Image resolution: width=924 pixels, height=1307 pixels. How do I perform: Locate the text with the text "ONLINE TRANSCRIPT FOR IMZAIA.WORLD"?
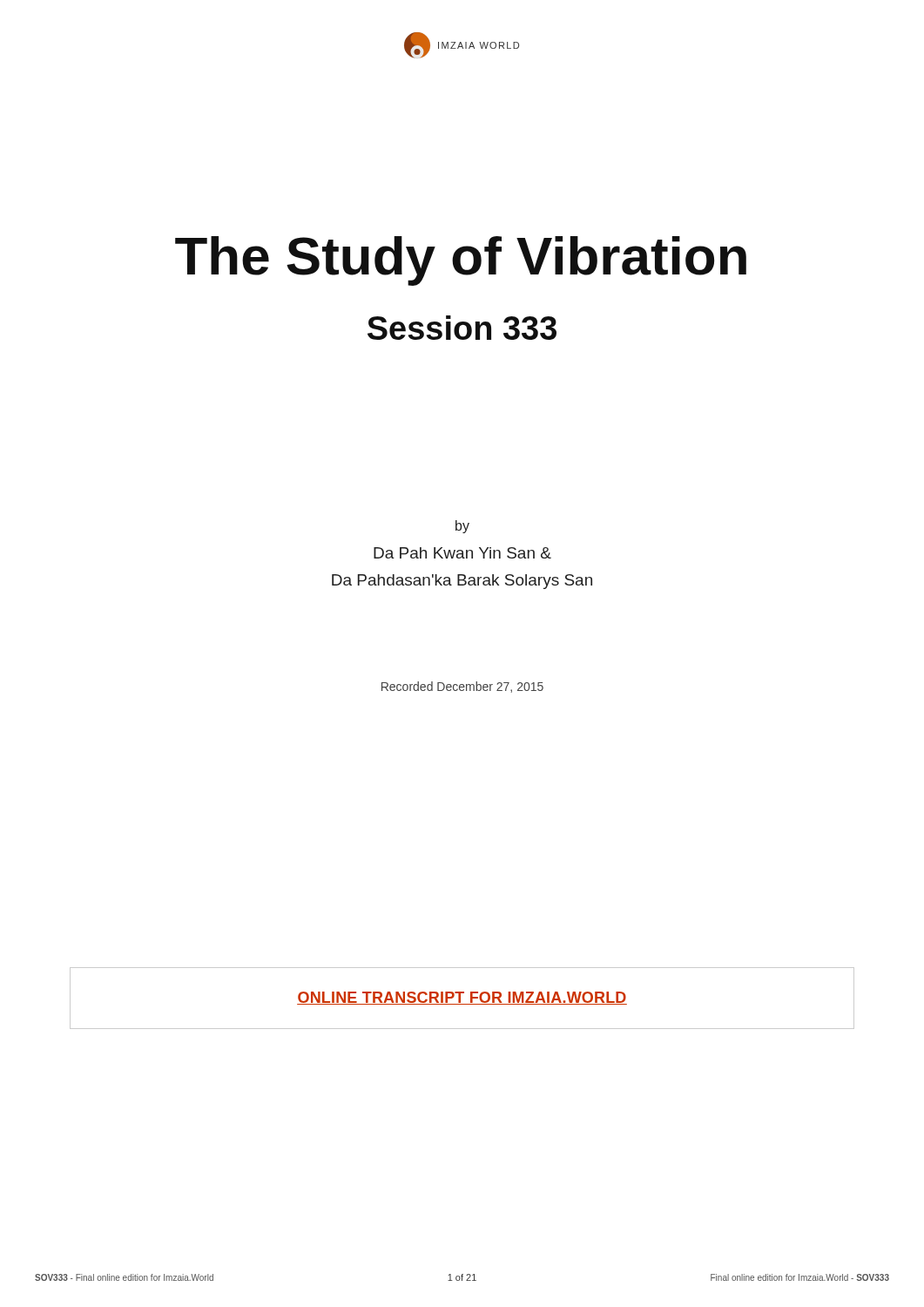[462, 998]
